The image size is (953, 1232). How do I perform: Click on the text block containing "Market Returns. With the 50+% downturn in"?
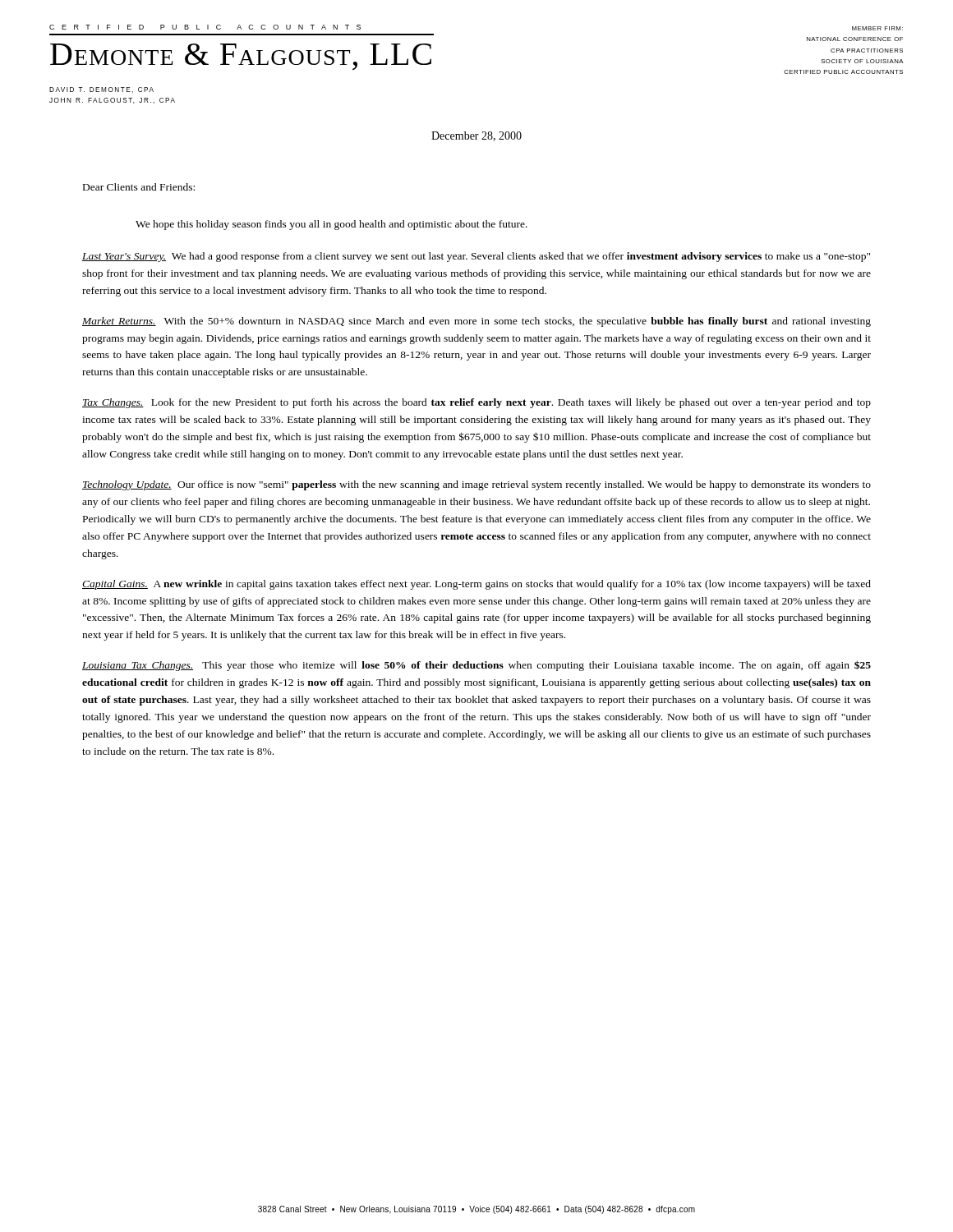click(476, 346)
